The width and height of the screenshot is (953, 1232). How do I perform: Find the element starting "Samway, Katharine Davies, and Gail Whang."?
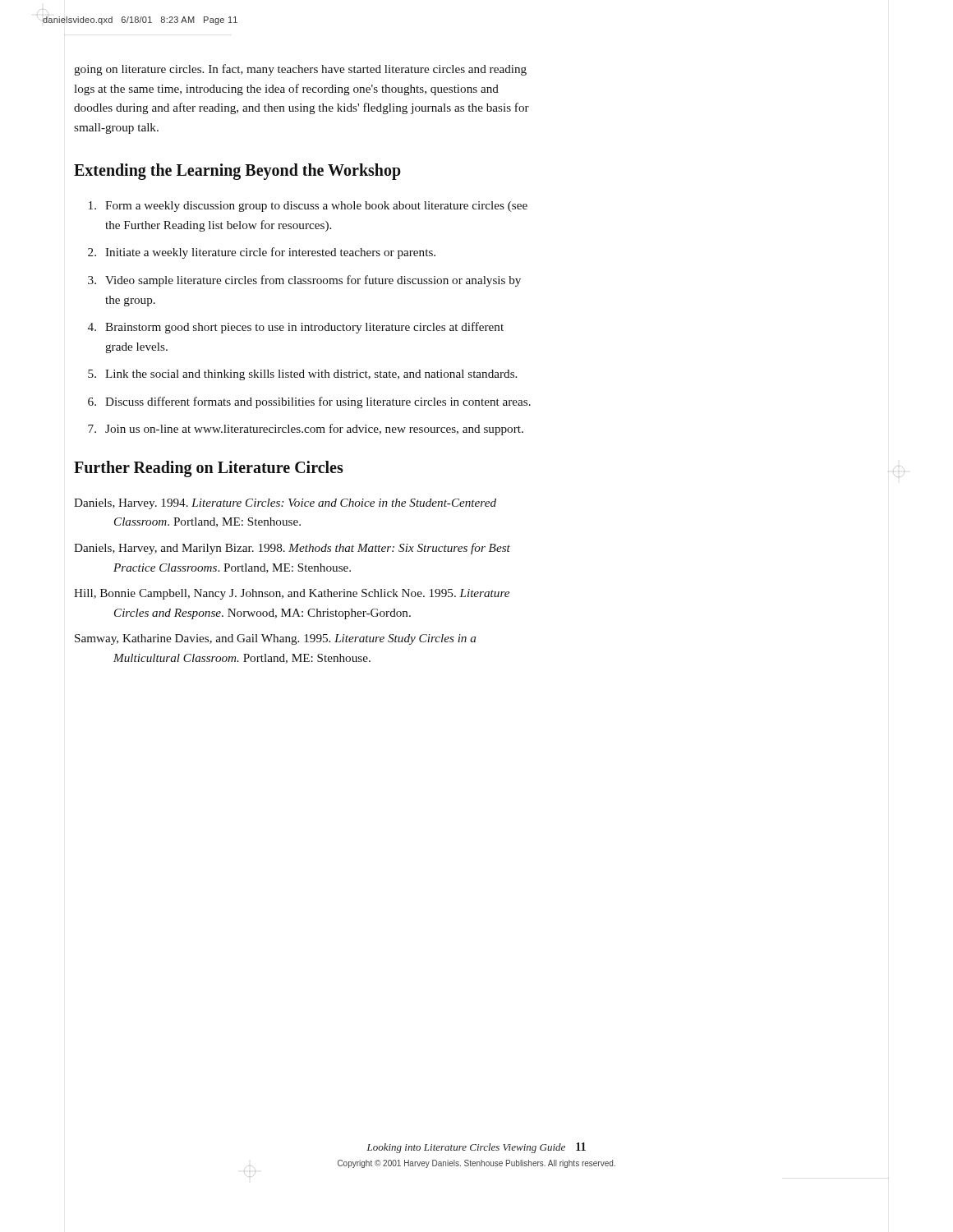click(x=275, y=648)
